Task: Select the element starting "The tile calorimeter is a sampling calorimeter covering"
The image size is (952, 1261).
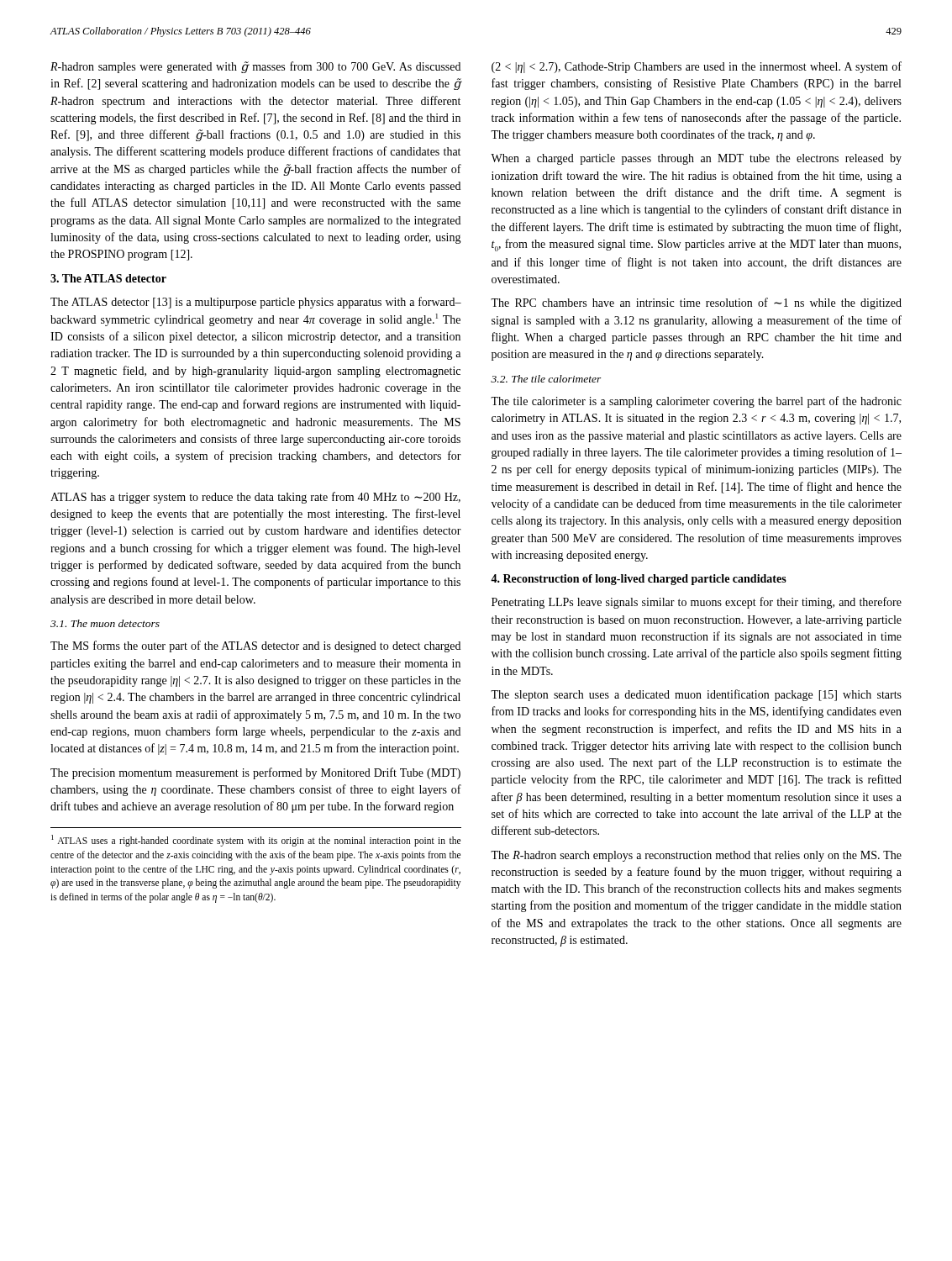Action: [x=696, y=479]
